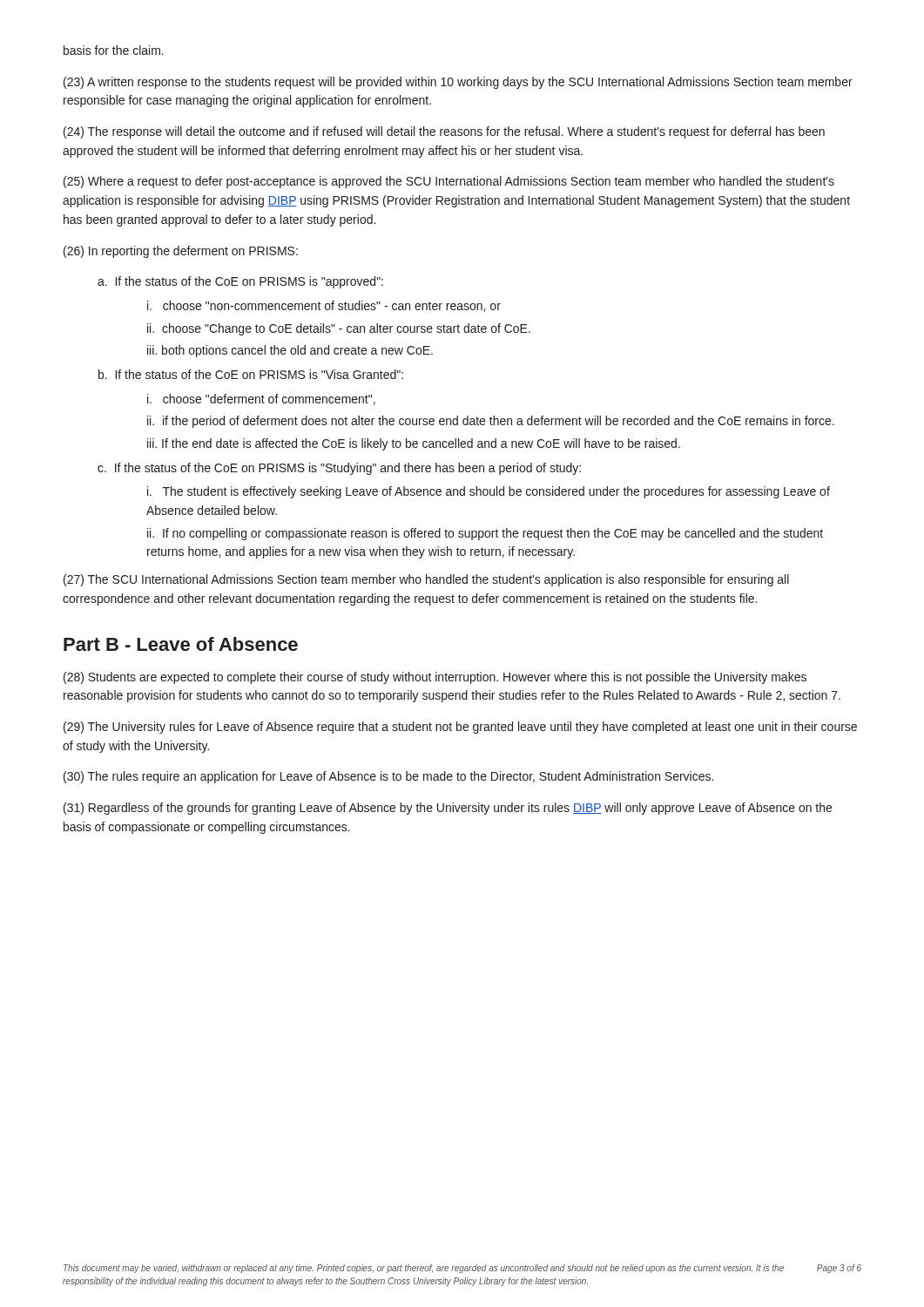Locate the text block that reads "(25) Where a request to defer post-acceptance"
This screenshot has height=1307, width=924.
click(x=456, y=200)
